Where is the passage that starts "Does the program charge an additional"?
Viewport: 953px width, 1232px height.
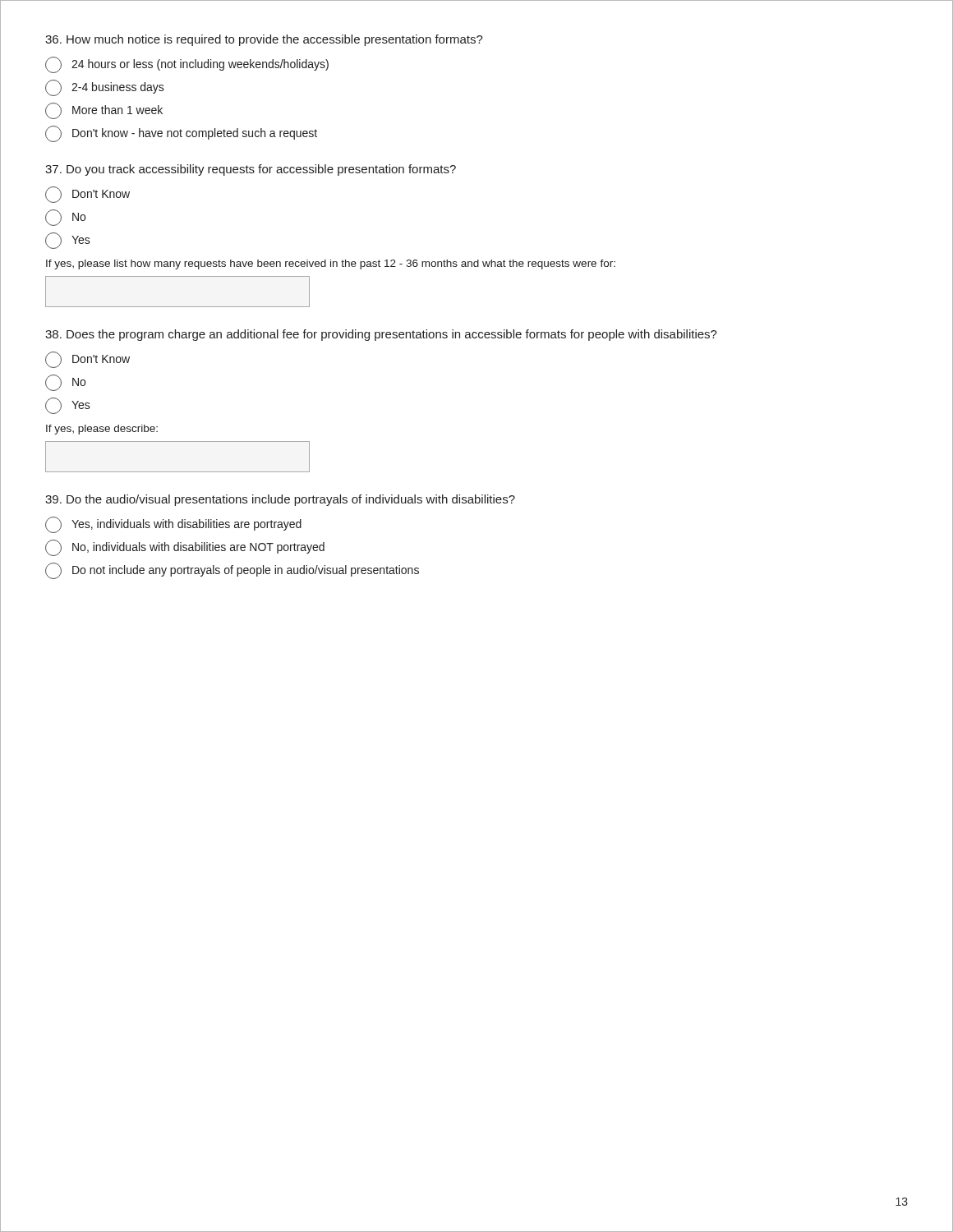(381, 334)
